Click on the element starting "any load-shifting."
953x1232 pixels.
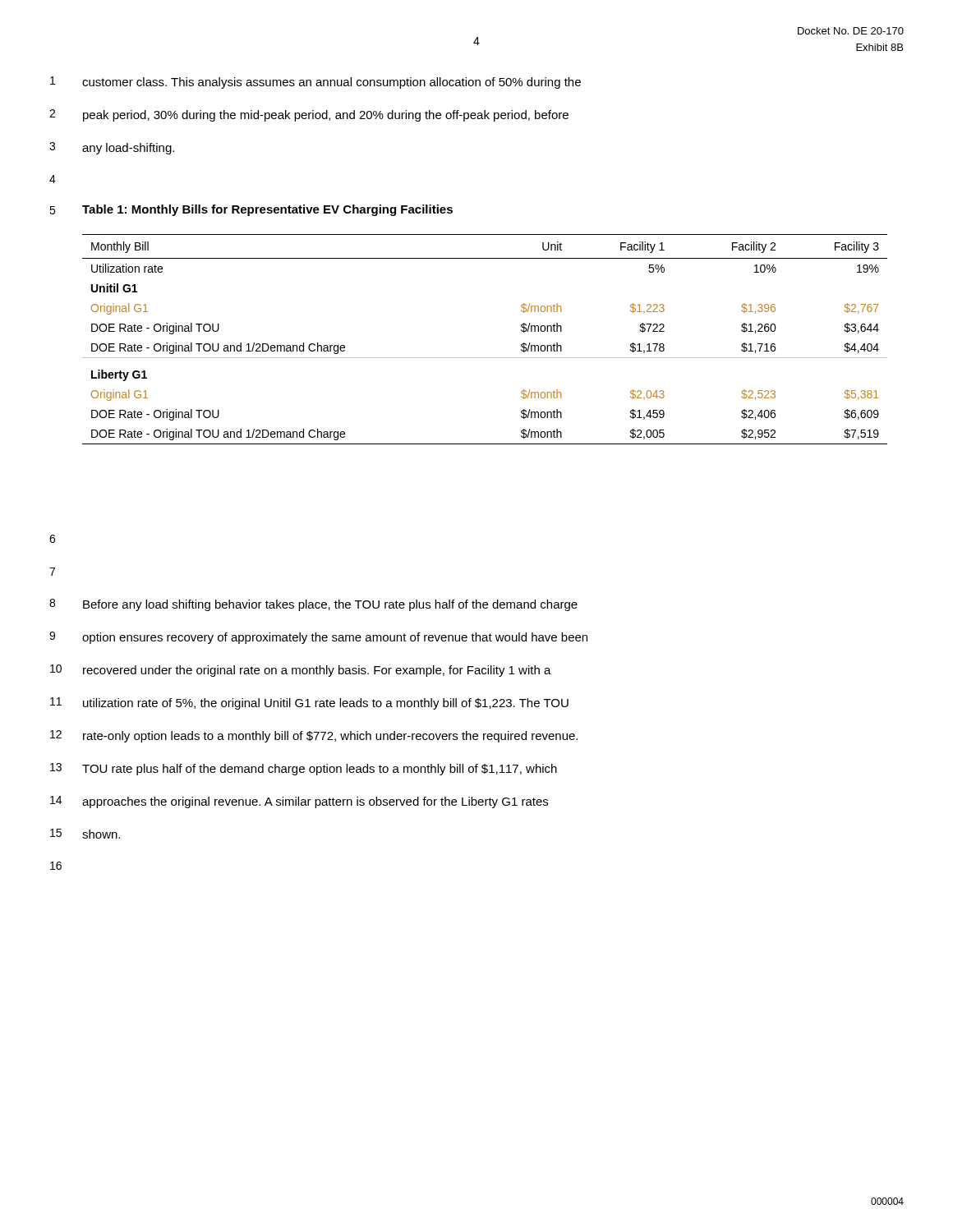click(x=129, y=147)
